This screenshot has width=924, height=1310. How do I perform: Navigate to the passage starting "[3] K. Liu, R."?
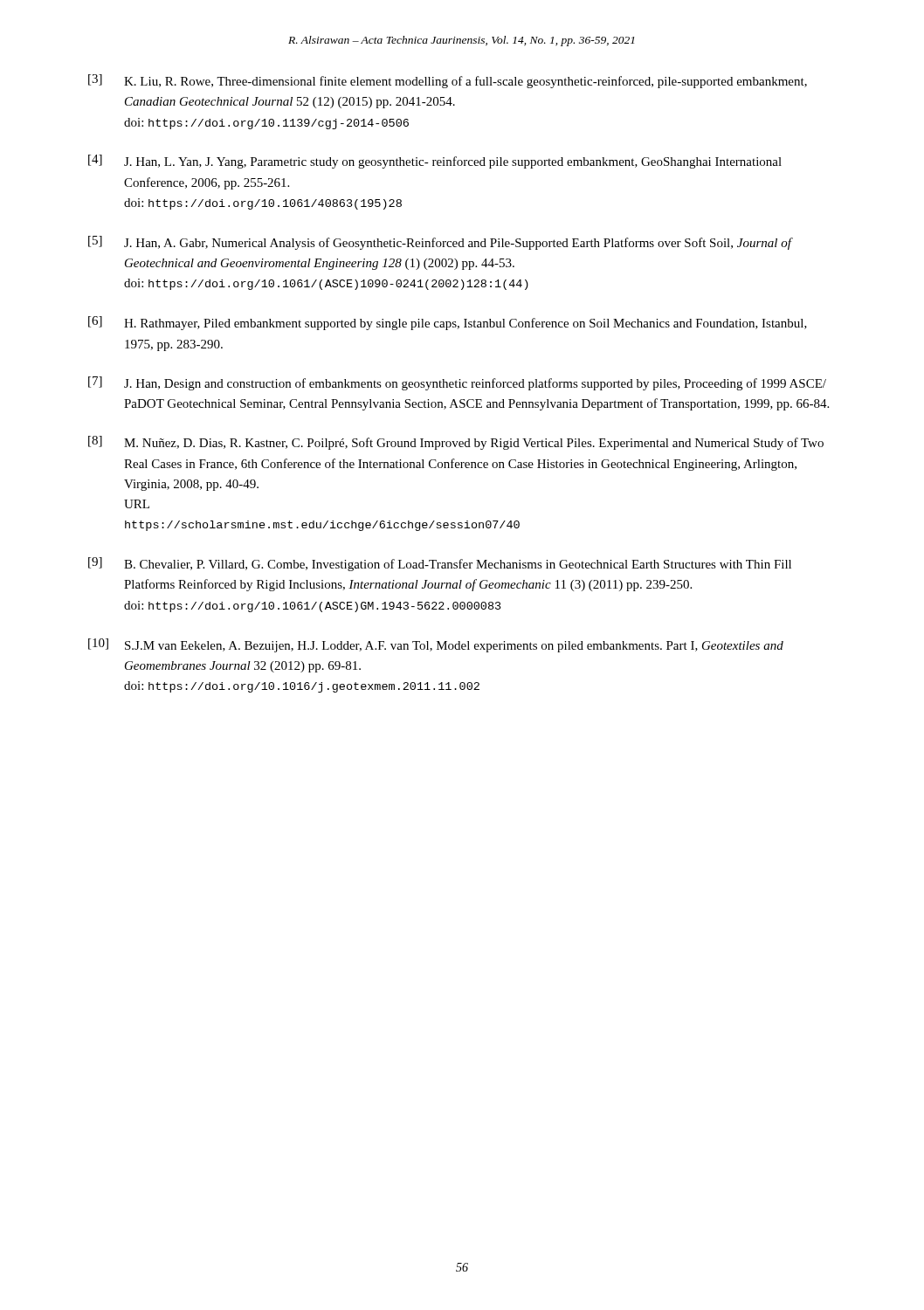(462, 102)
